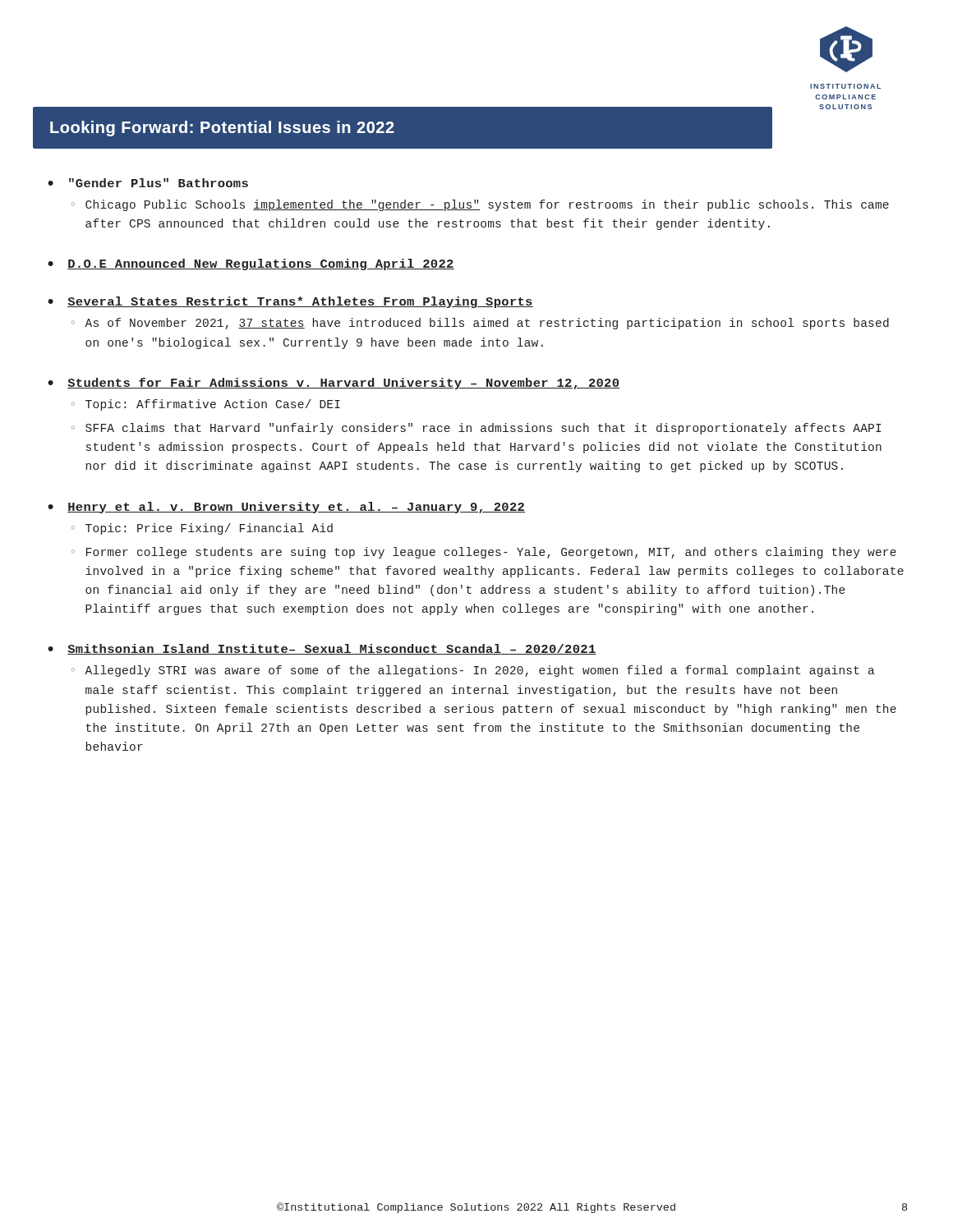Click a section header
Image resolution: width=953 pixels, height=1232 pixels.
[x=222, y=127]
